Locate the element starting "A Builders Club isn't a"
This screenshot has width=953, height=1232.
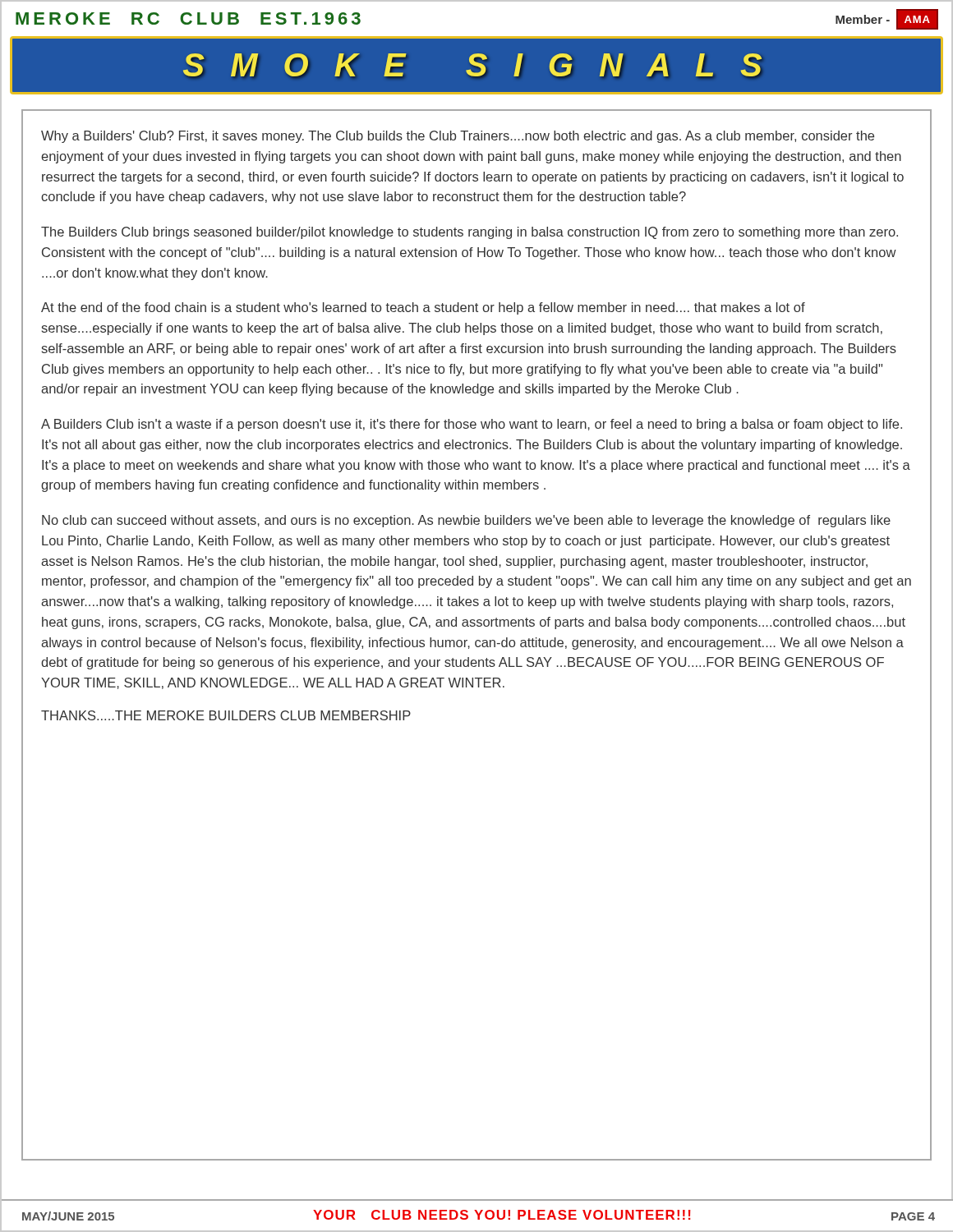pyautogui.click(x=476, y=454)
